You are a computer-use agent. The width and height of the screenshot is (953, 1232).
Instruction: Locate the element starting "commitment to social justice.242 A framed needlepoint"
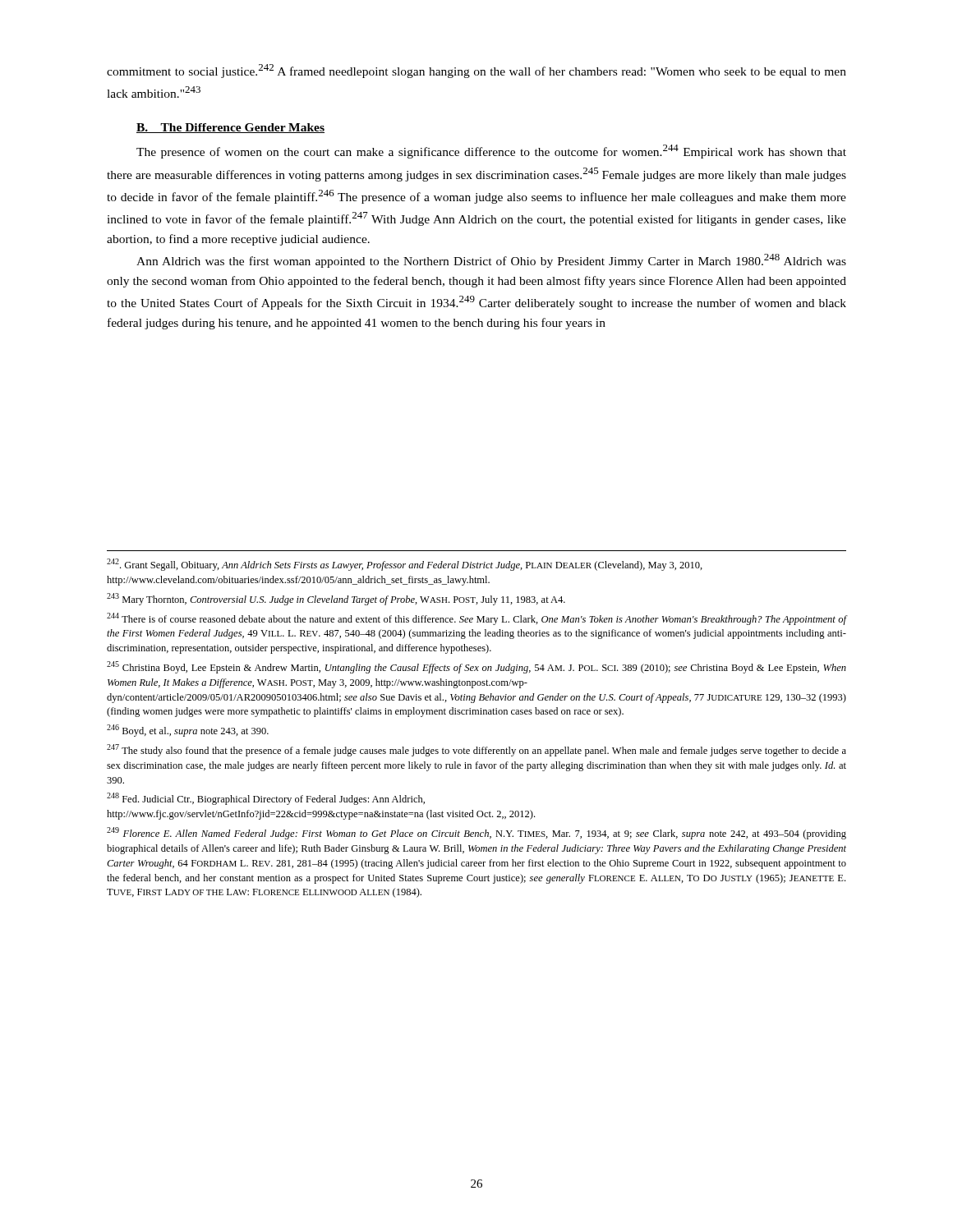[476, 81]
